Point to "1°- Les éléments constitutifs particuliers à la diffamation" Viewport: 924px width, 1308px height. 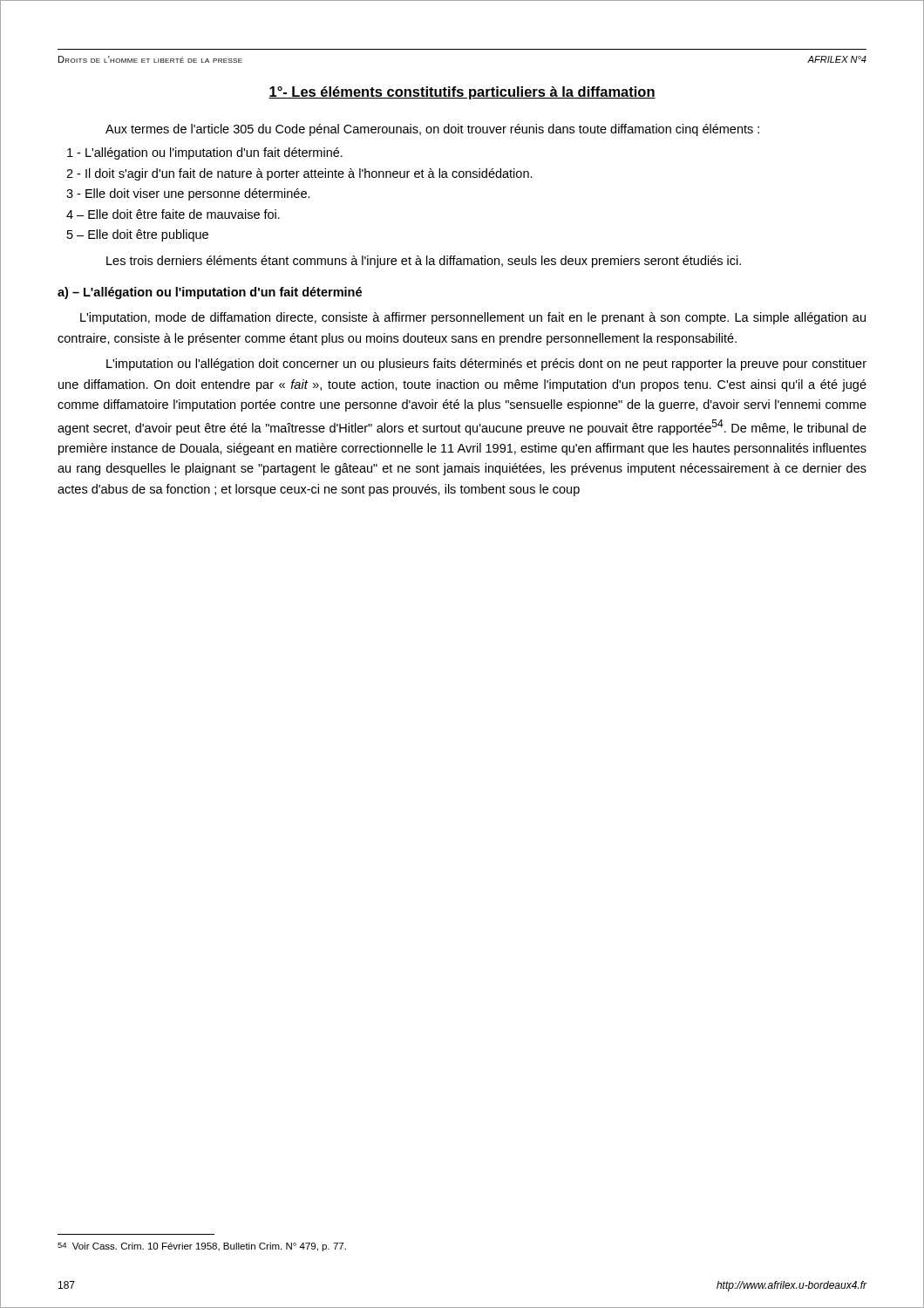pos(462,92)
